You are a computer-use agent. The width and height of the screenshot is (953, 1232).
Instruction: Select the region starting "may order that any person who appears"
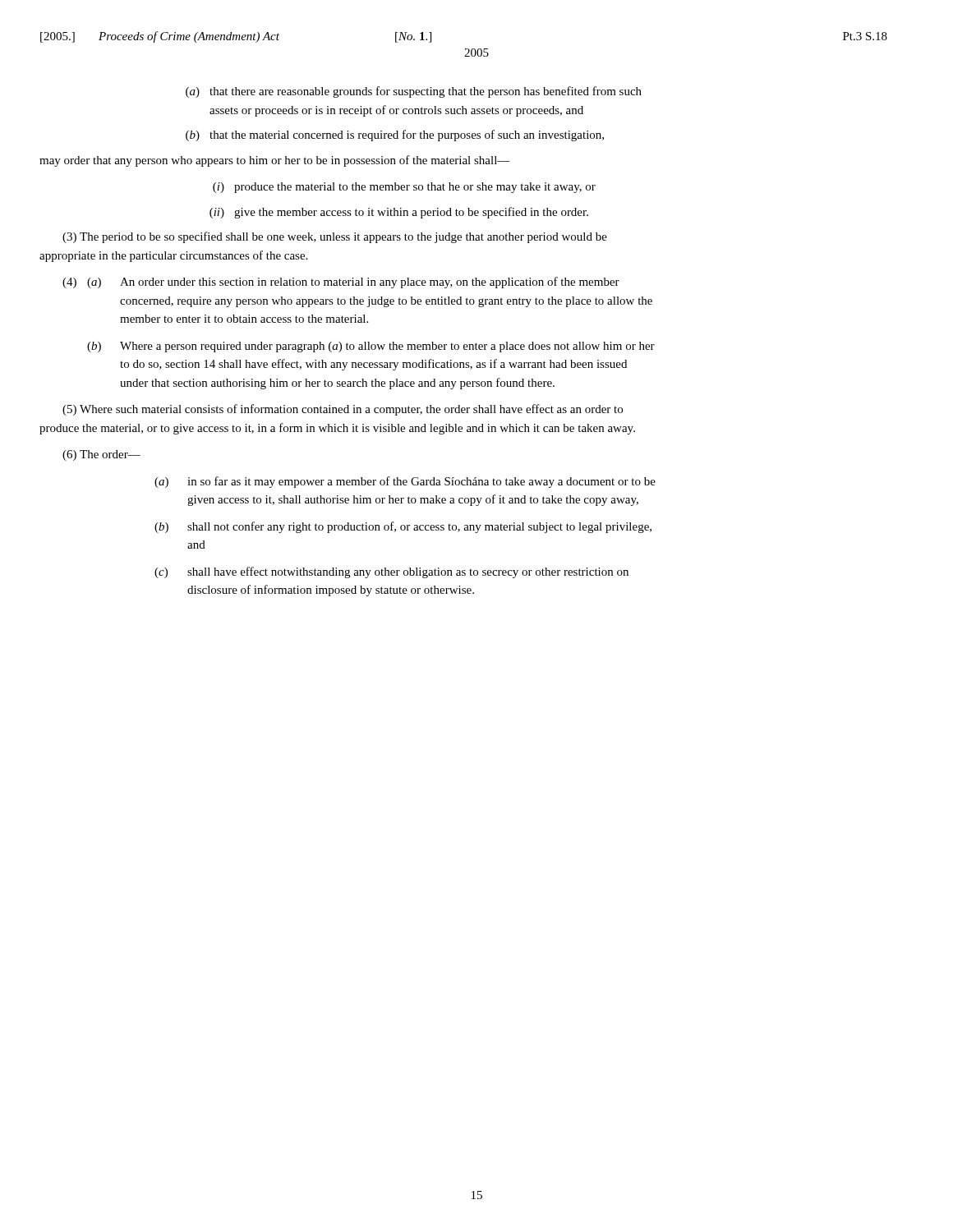pos(275,160)
